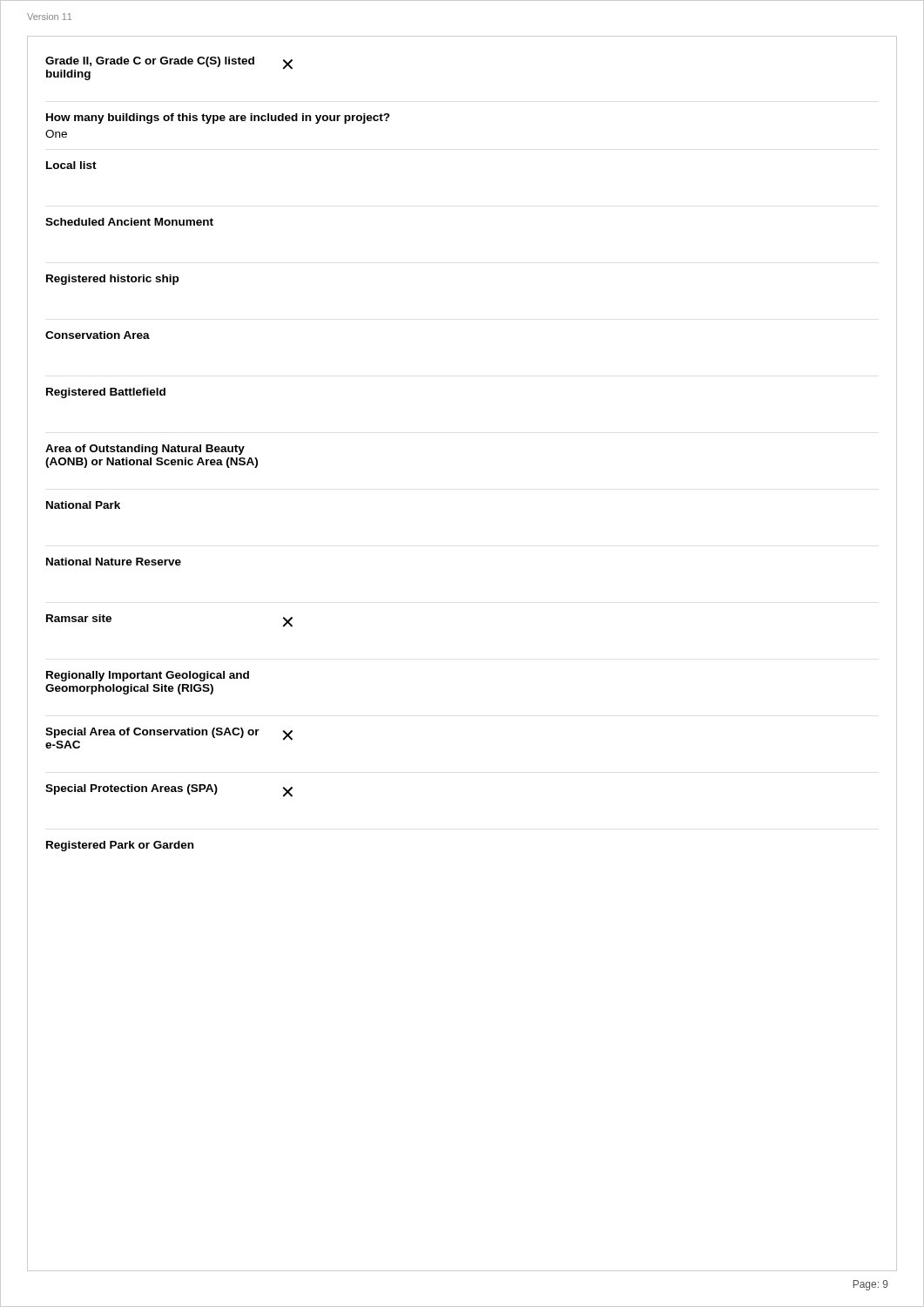Locate the block of text that opens with "Regionally Important Geological"

(x=198, y=681)
